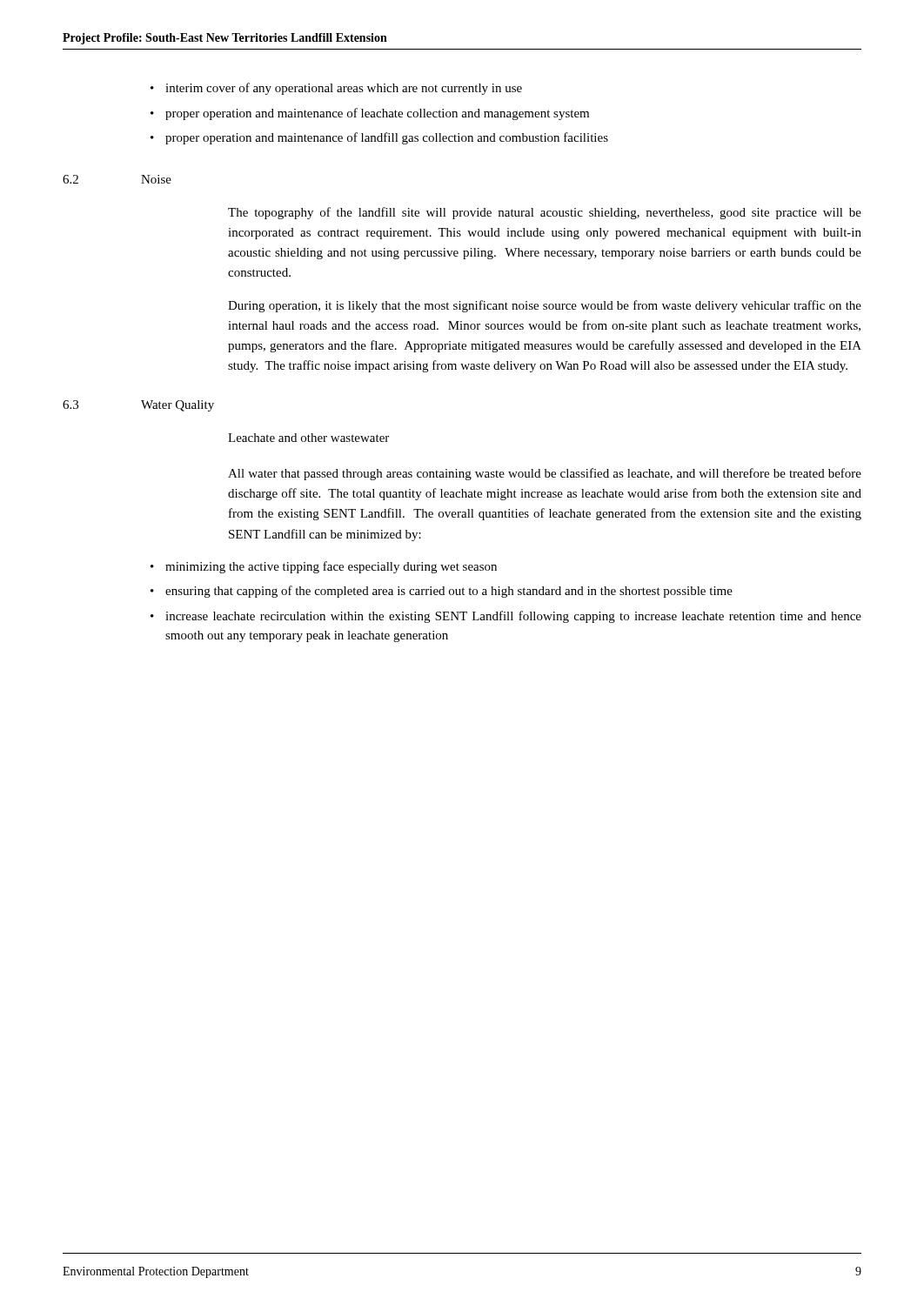Locate the region starting "The topography of the landfill site will"
Screen dimensions: 1305x924
pos(545,242)
